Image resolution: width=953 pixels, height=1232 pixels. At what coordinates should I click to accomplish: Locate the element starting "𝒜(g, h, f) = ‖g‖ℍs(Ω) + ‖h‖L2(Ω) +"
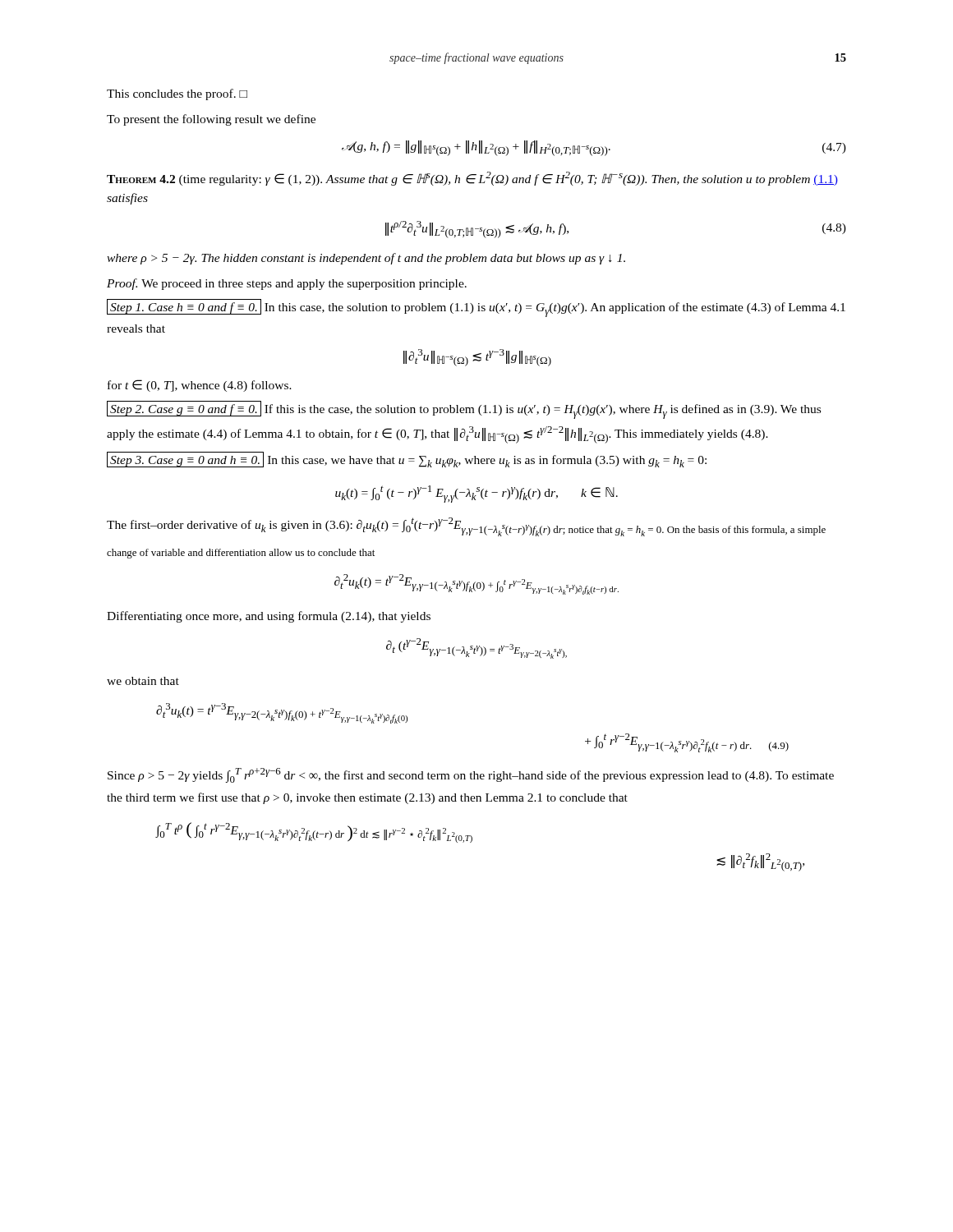(x=594, y=147)
